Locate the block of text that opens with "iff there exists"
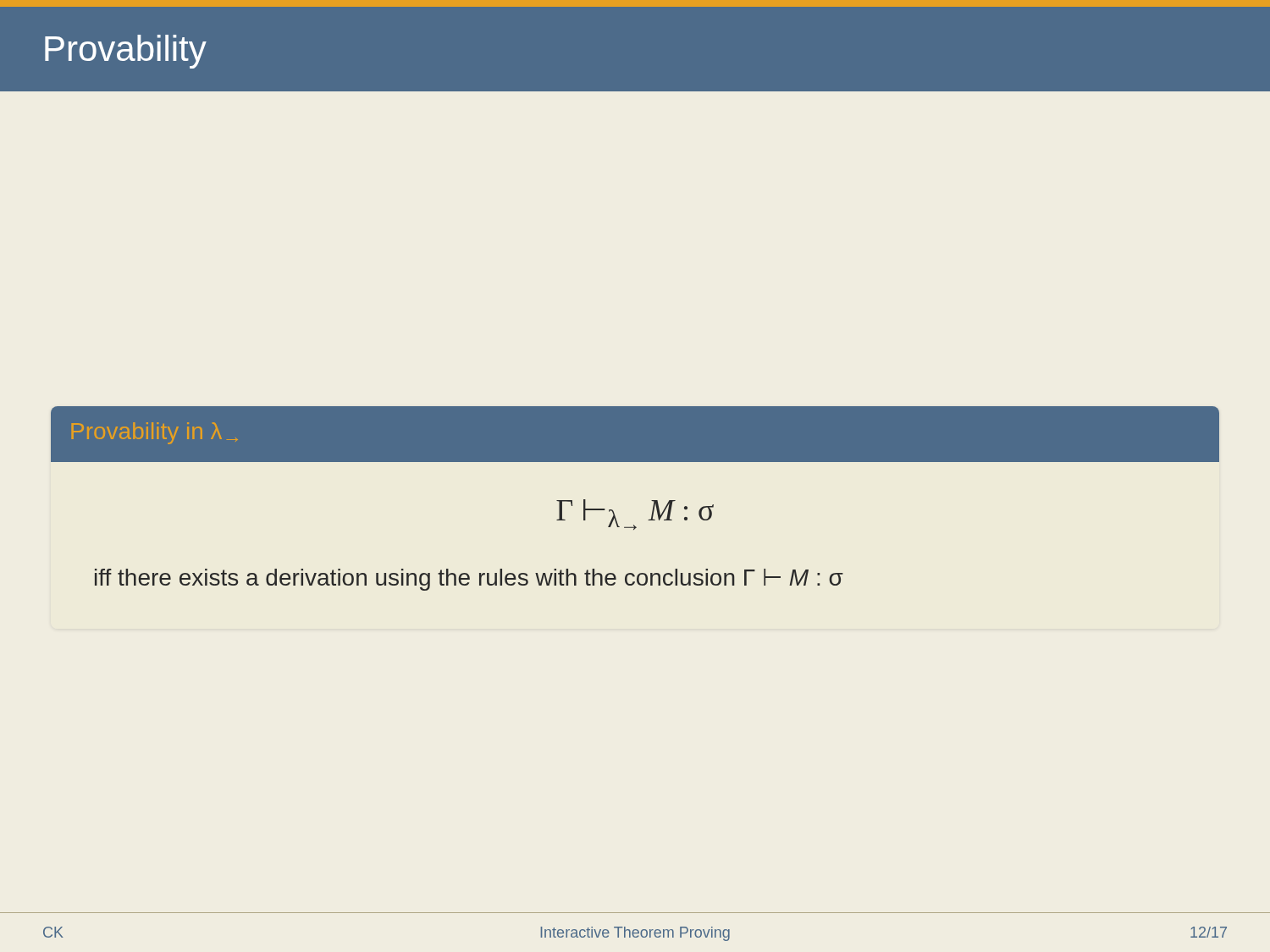Viewport: 1270px width, 952px height. coord(468,577)
